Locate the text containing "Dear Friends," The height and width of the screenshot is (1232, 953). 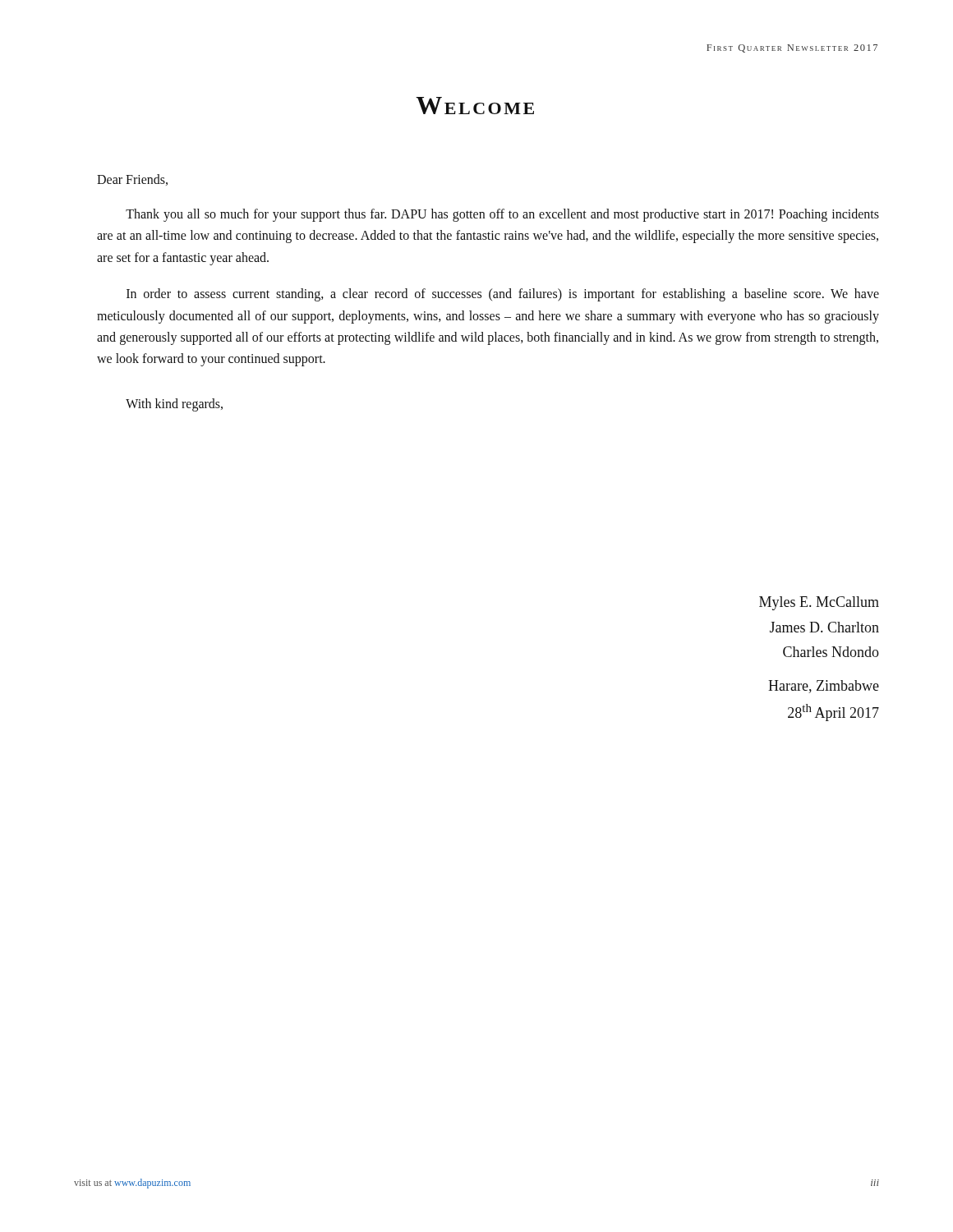tap(133, 179)
